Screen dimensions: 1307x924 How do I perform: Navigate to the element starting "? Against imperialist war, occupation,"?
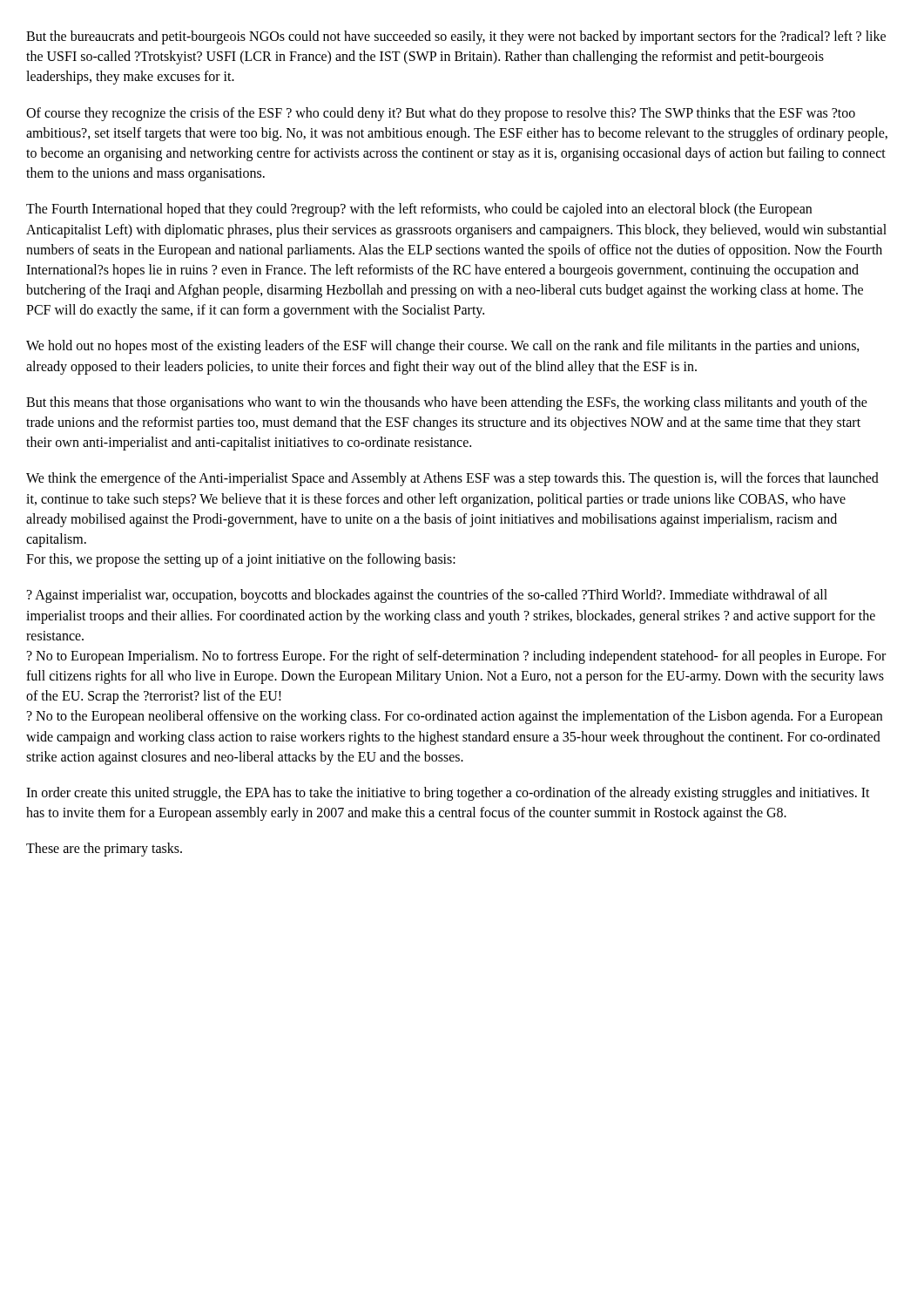[x=456, y=676]
